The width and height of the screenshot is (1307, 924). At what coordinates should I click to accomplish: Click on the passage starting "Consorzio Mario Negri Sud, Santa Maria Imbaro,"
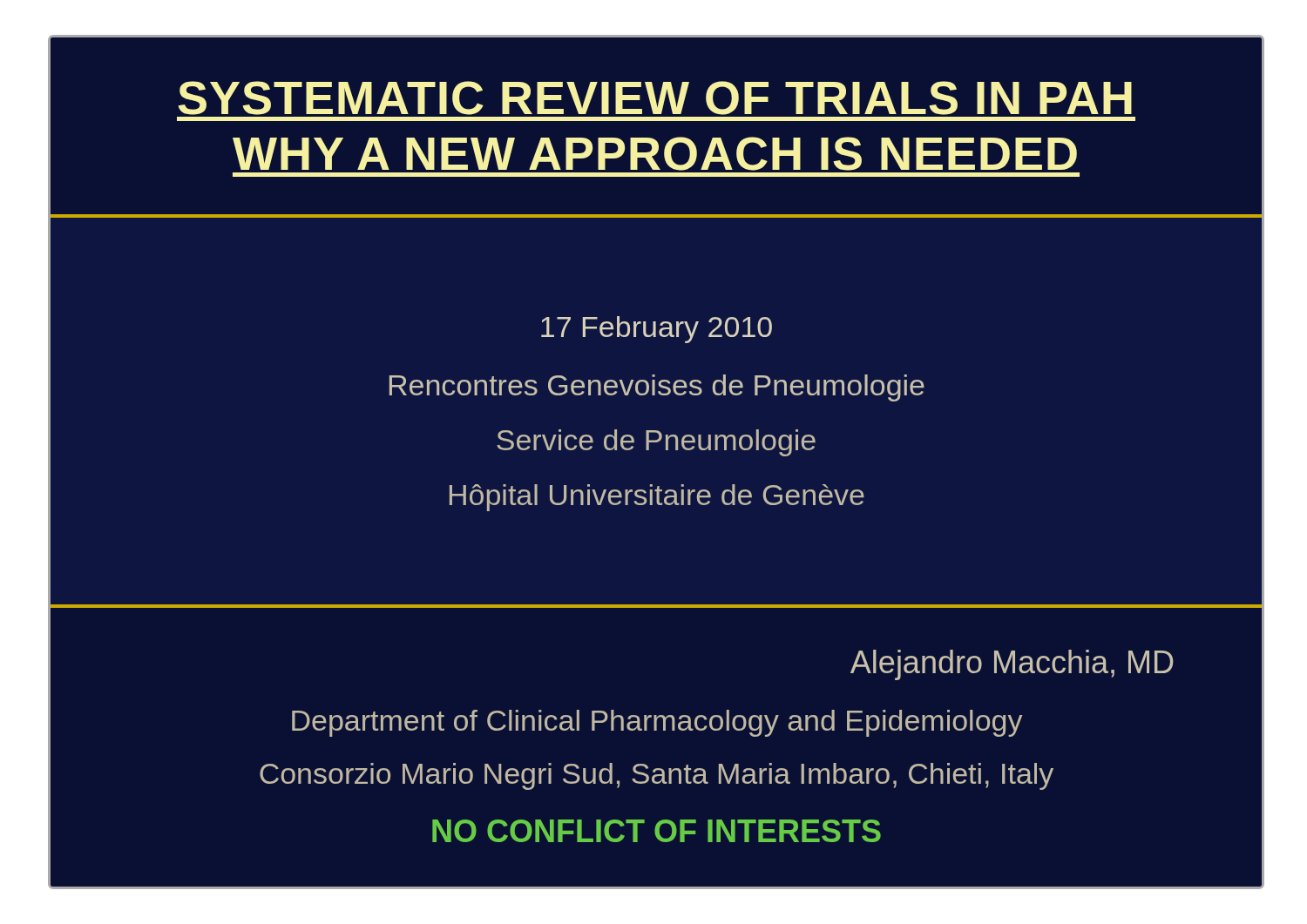click(656, 773)
